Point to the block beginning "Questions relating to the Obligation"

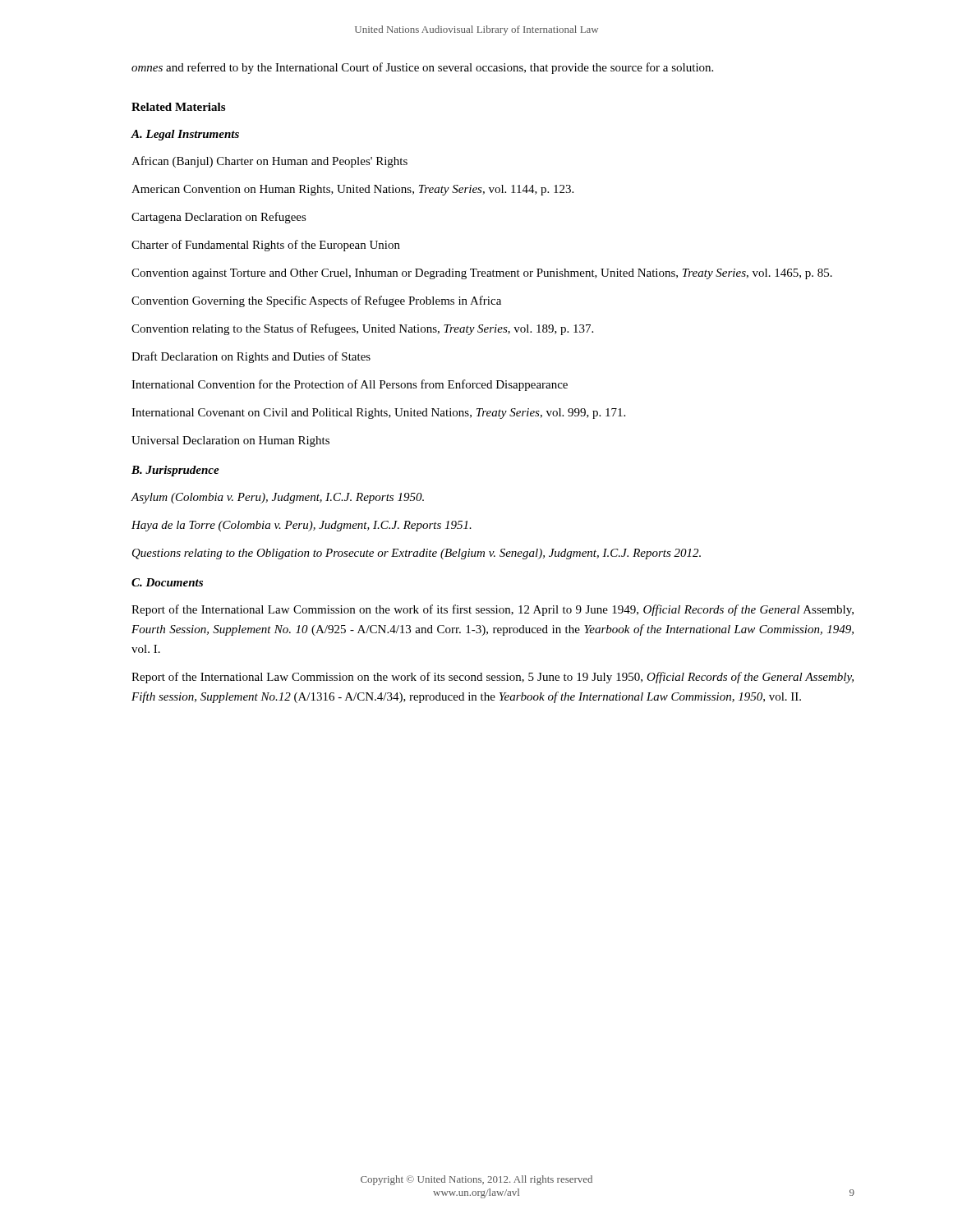tap(417, 553)
